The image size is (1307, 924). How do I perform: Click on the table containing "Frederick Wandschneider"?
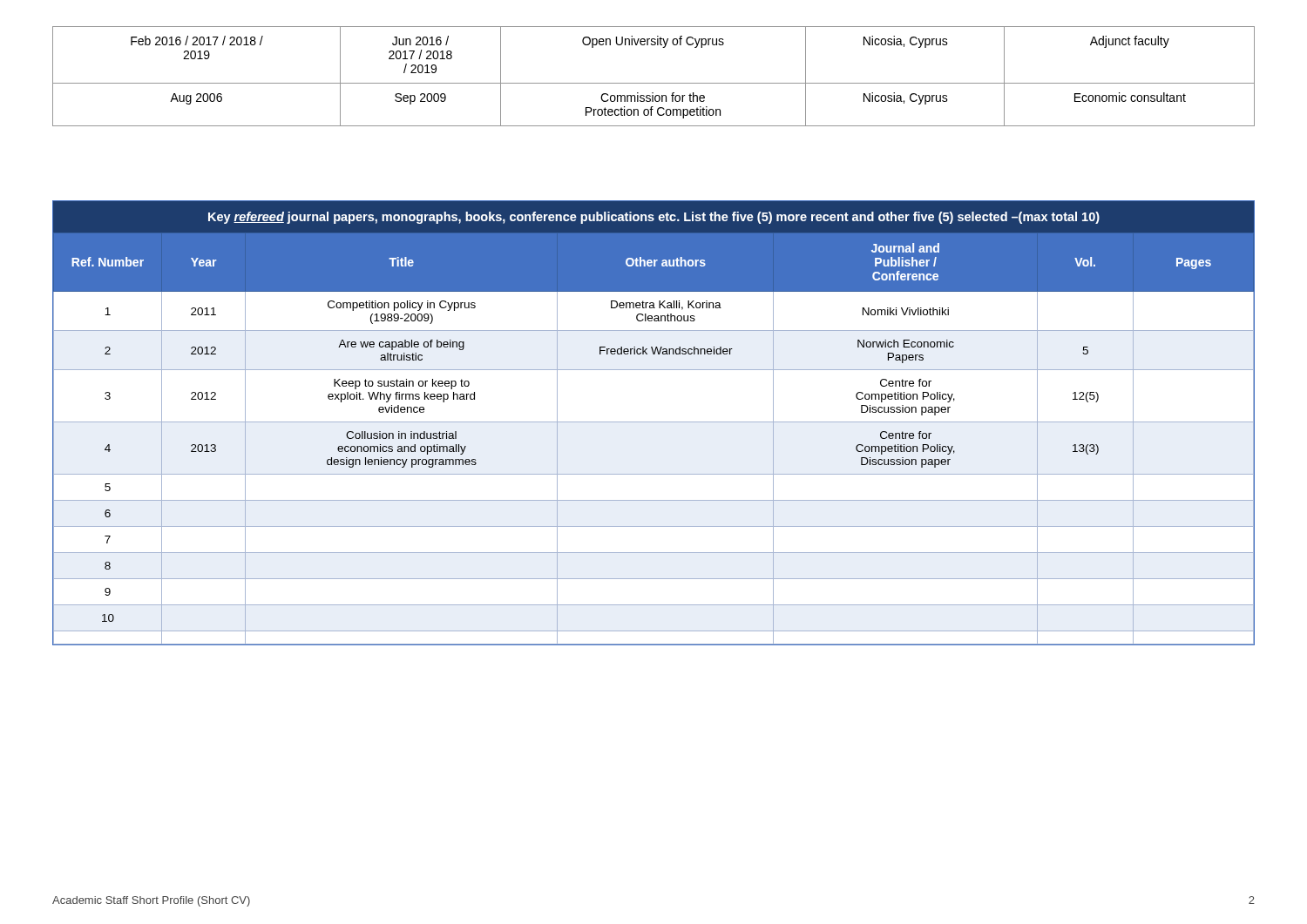coord(654,423)
